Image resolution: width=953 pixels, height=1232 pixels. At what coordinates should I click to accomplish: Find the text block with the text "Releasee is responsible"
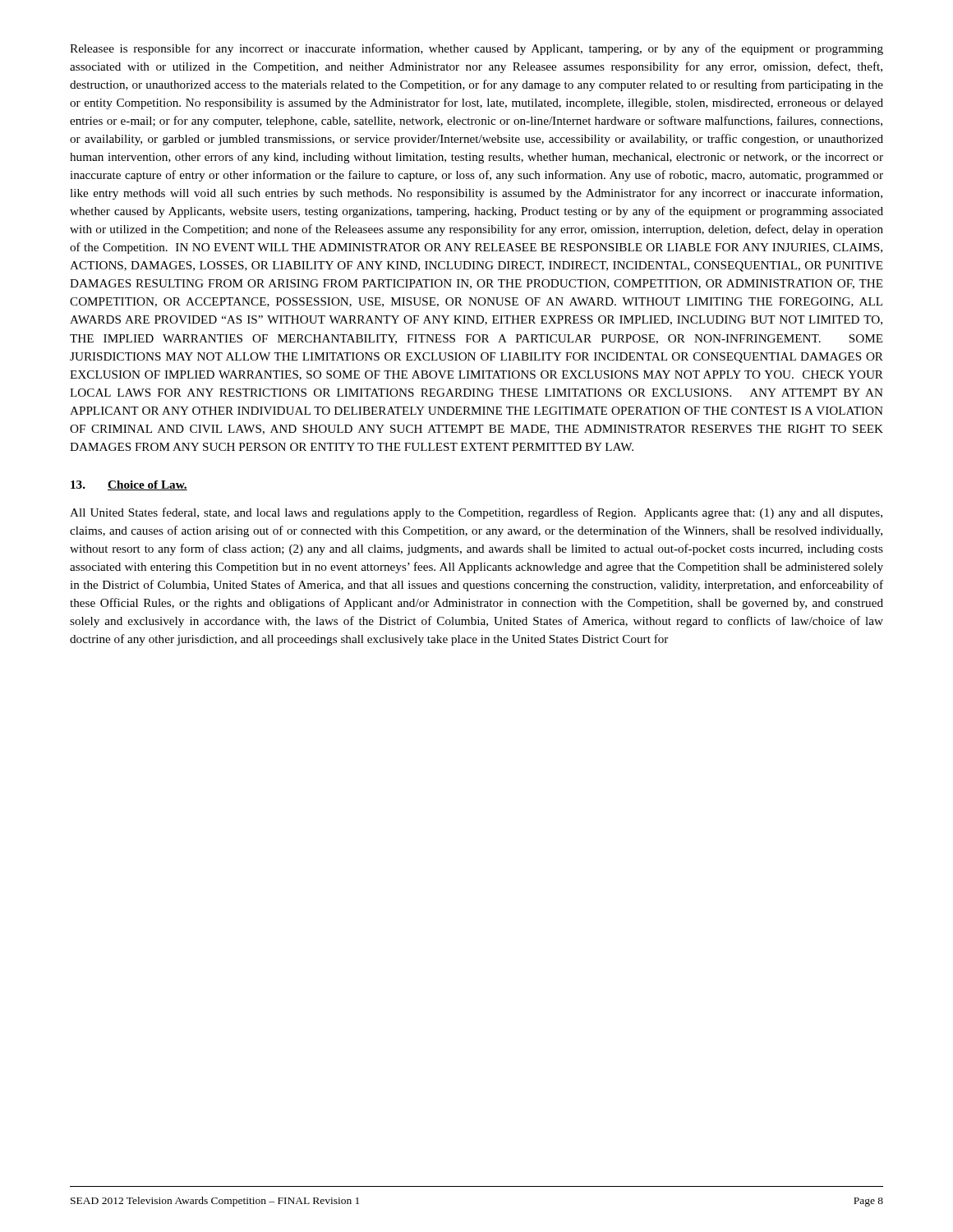476,247
